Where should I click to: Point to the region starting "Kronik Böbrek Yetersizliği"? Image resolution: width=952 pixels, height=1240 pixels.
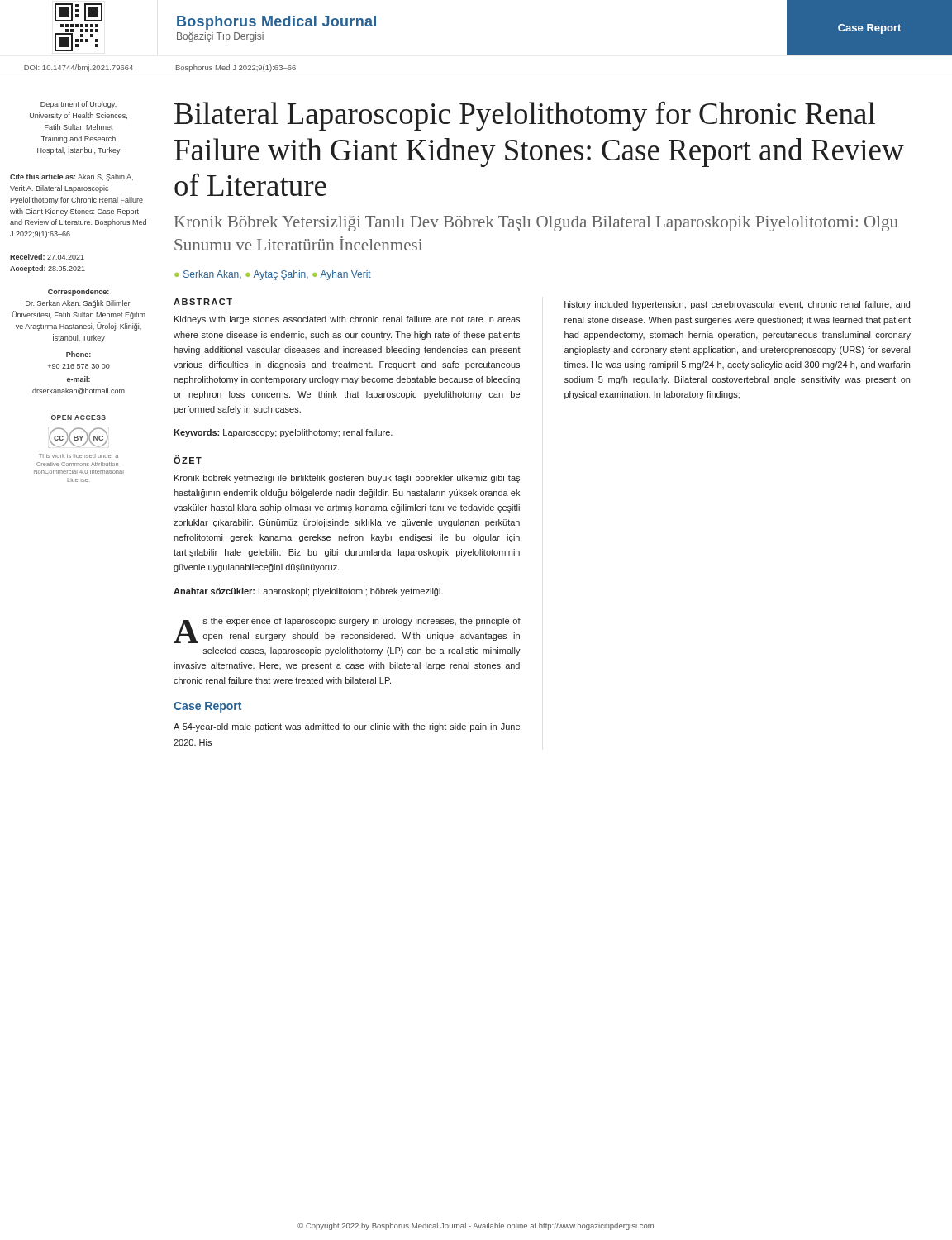tap(536, 233)
